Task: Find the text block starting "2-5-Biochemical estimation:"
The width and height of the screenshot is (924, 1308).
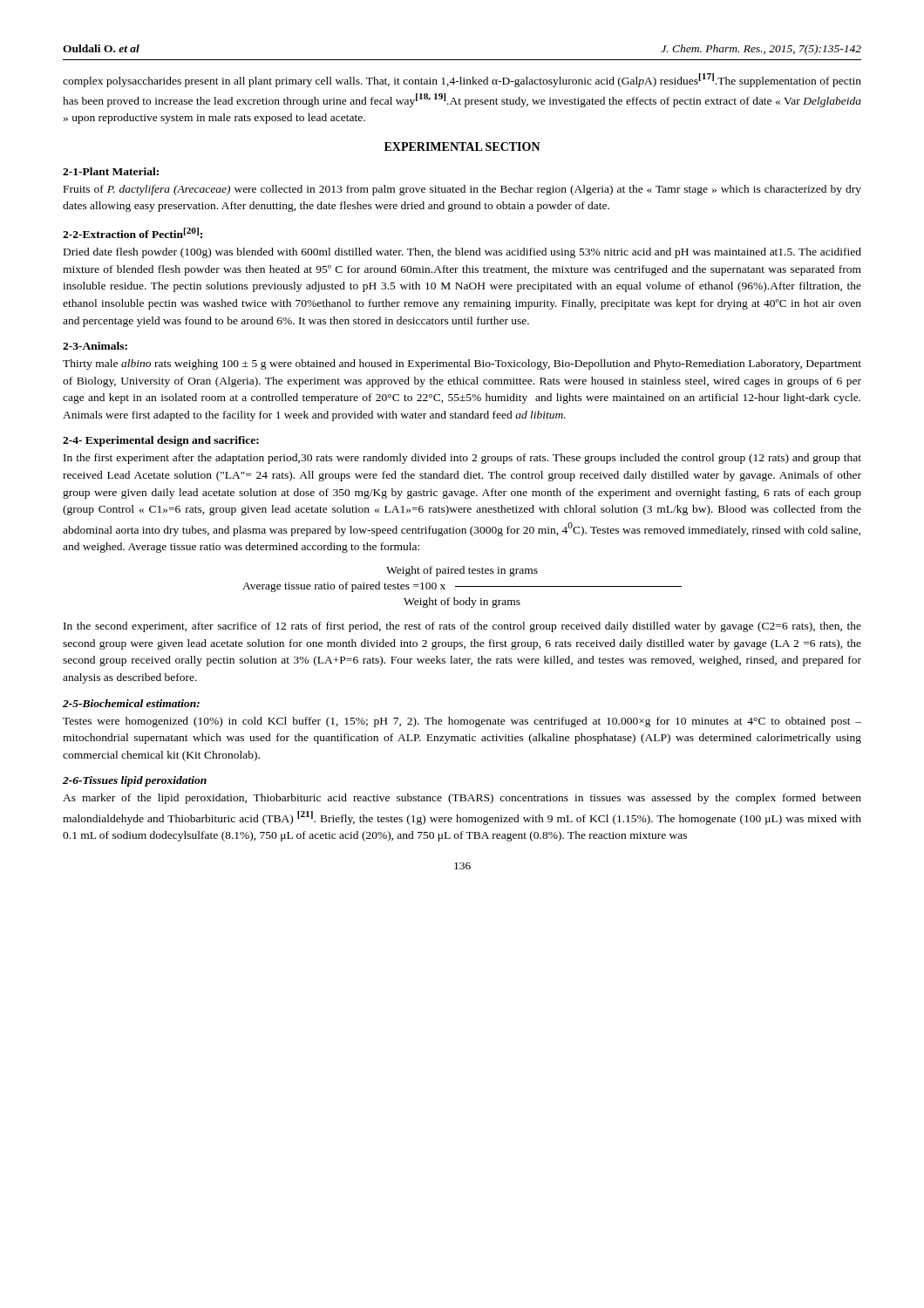Action: pyautogui.click(x=132, y=703)
